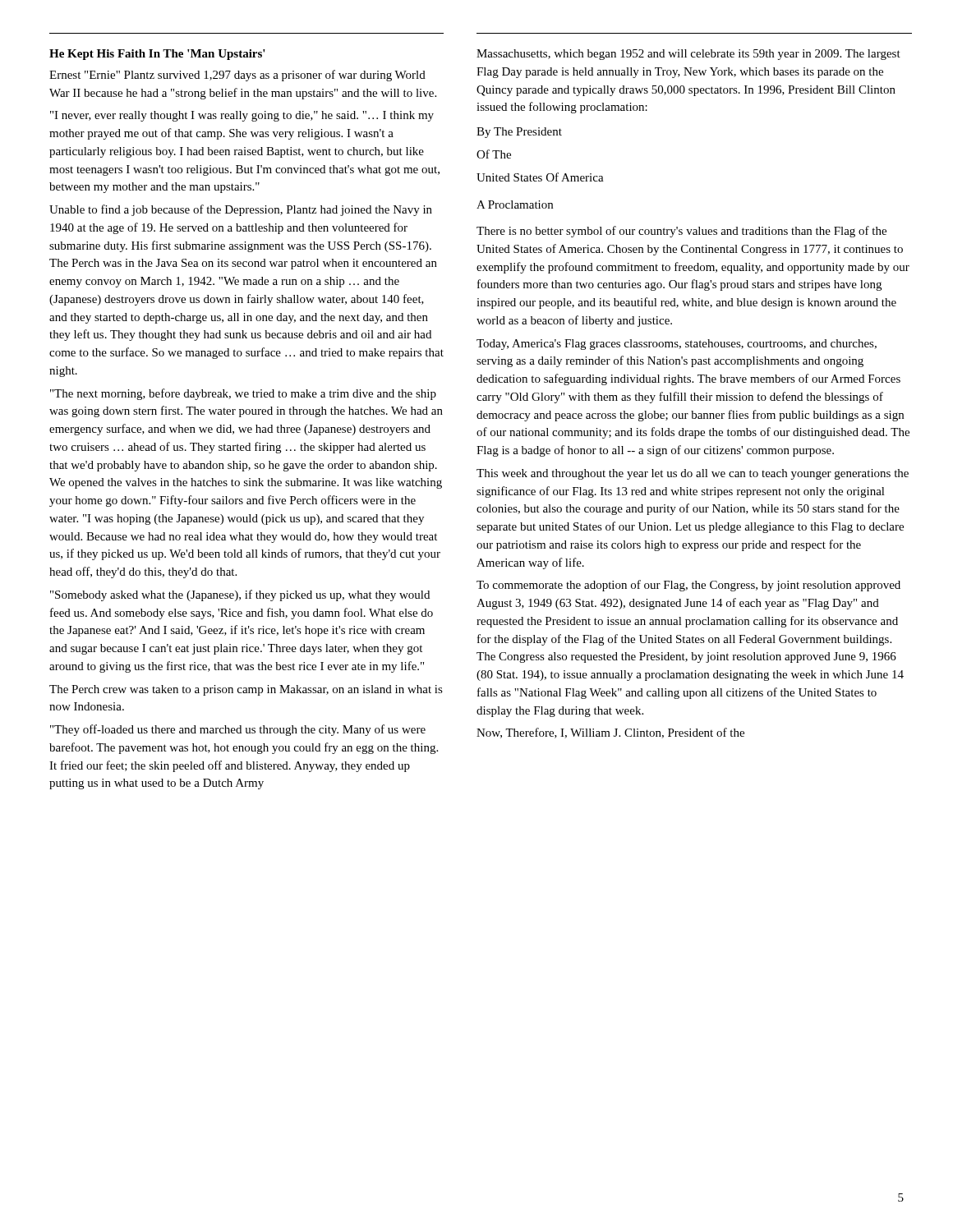Select the section header with the text "He Kept His"
The width and height of the screenshot is (953, 1232).
pyautogui.click(x=158, y=53)
